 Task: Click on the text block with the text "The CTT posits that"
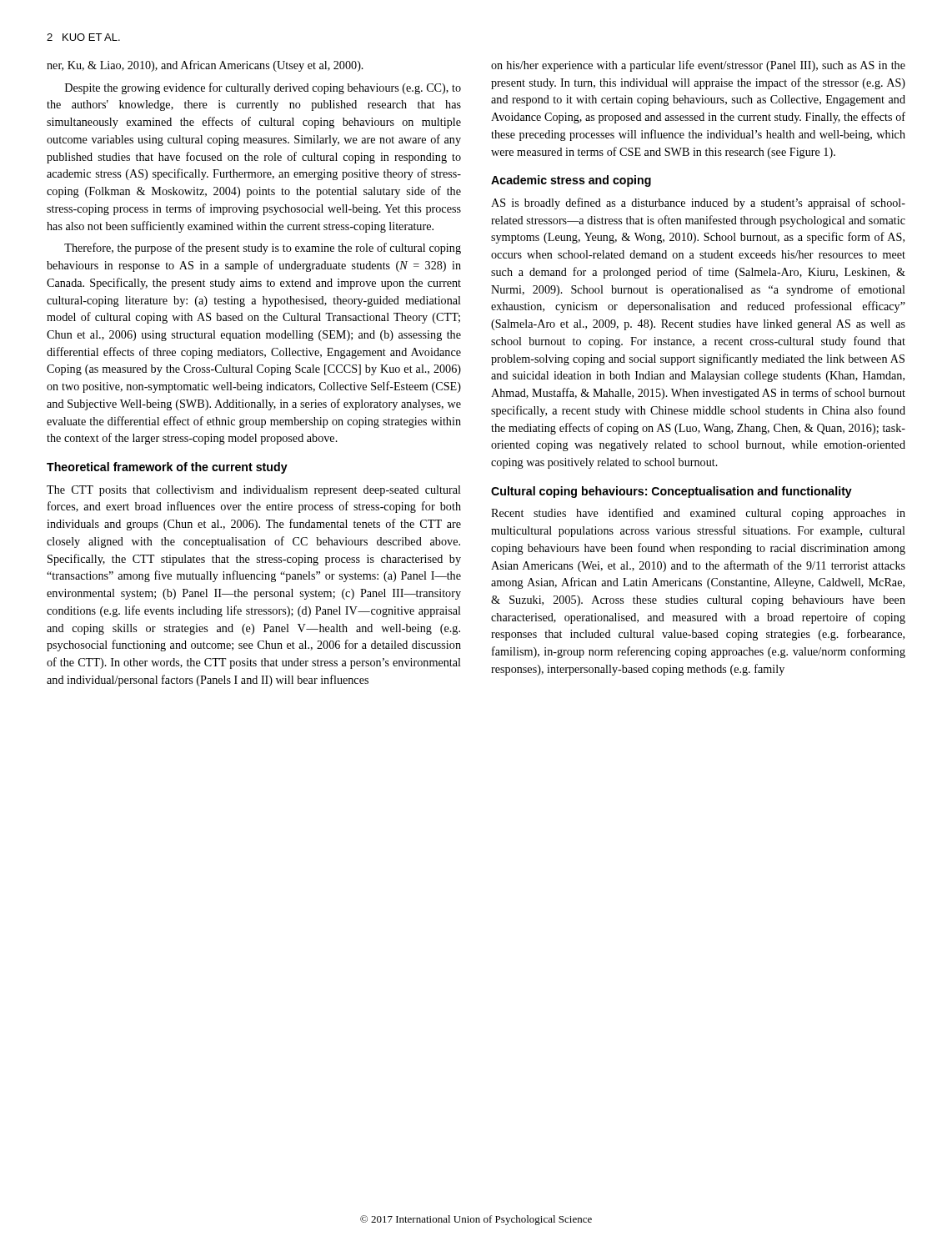coord(254,585)
